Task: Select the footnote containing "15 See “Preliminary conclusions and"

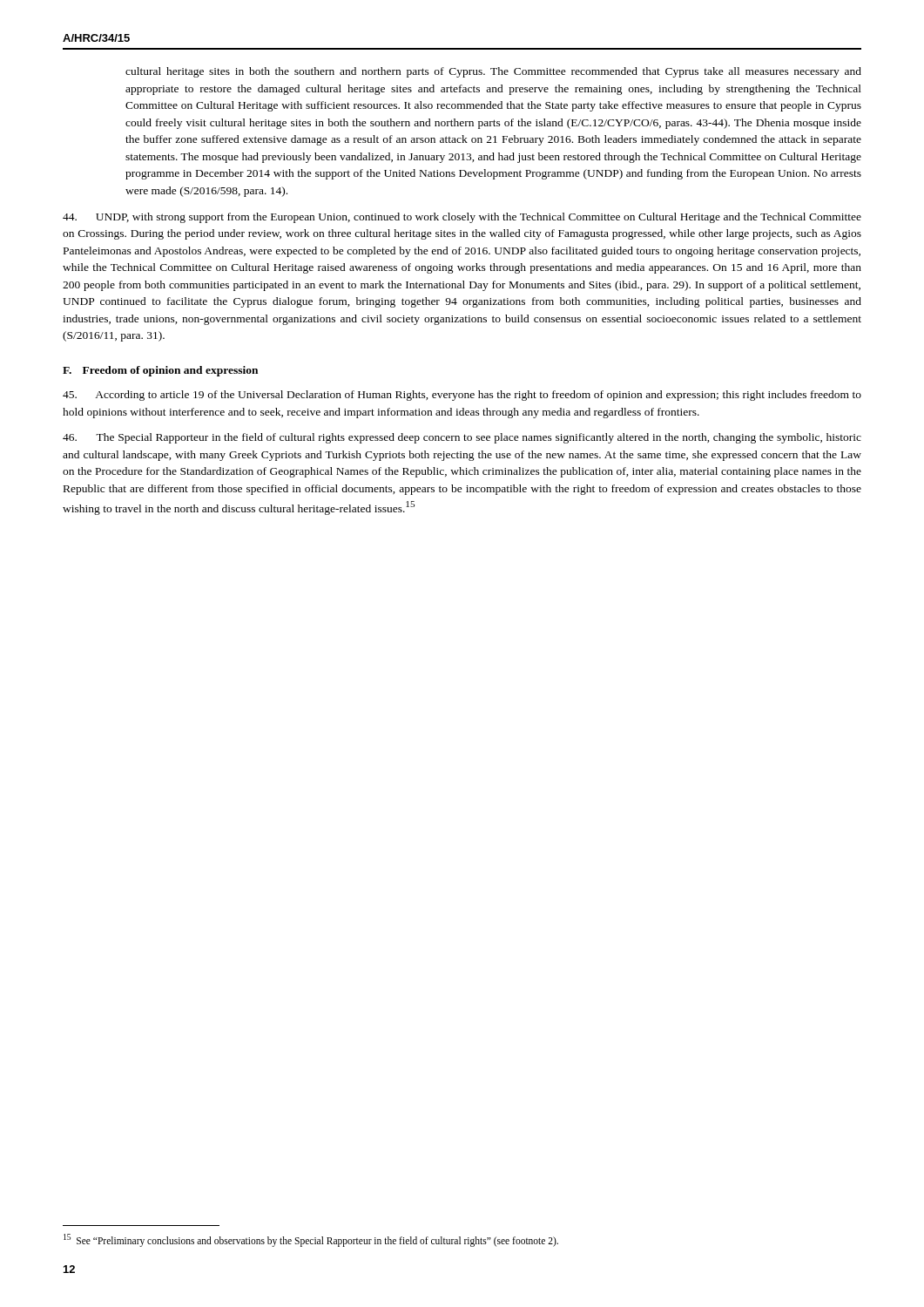Action: click(x=311, y=1239)
